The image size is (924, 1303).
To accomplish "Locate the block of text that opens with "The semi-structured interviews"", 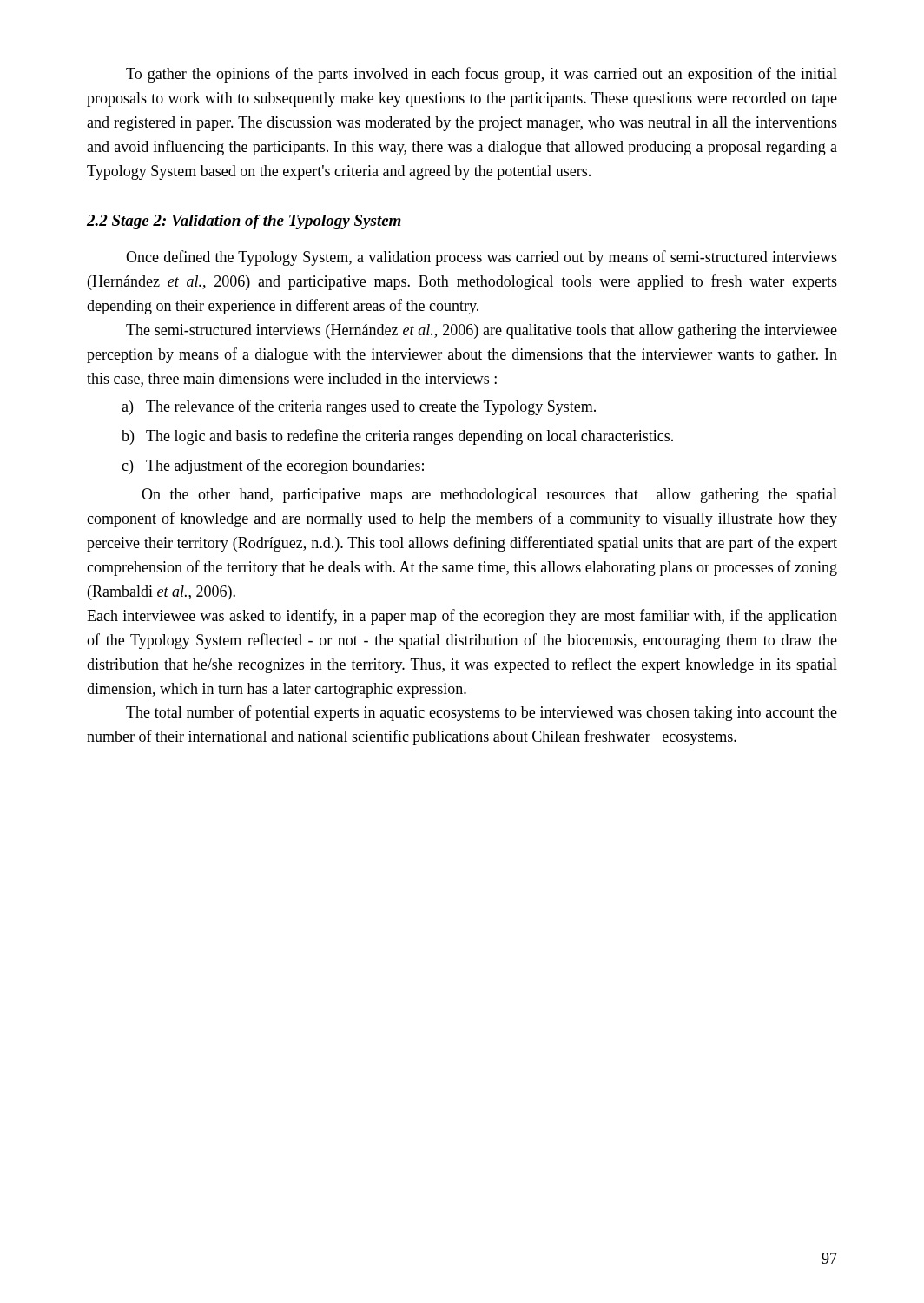I will click(x=462, y=355).
